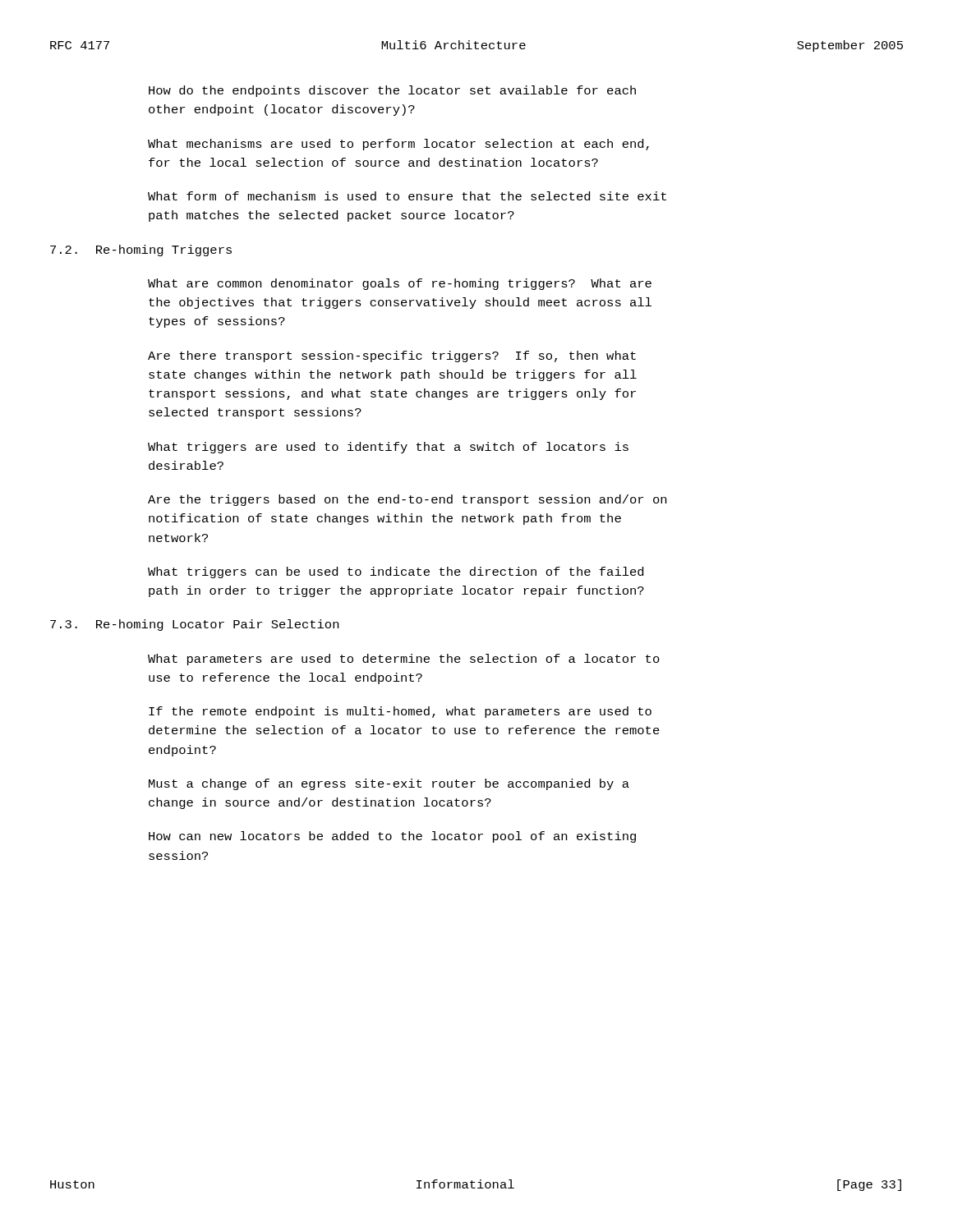Find the element starting "Must a change"
Image resolution: width=953 pixels, height=1232 pixels.
click(x=389, y=794)
